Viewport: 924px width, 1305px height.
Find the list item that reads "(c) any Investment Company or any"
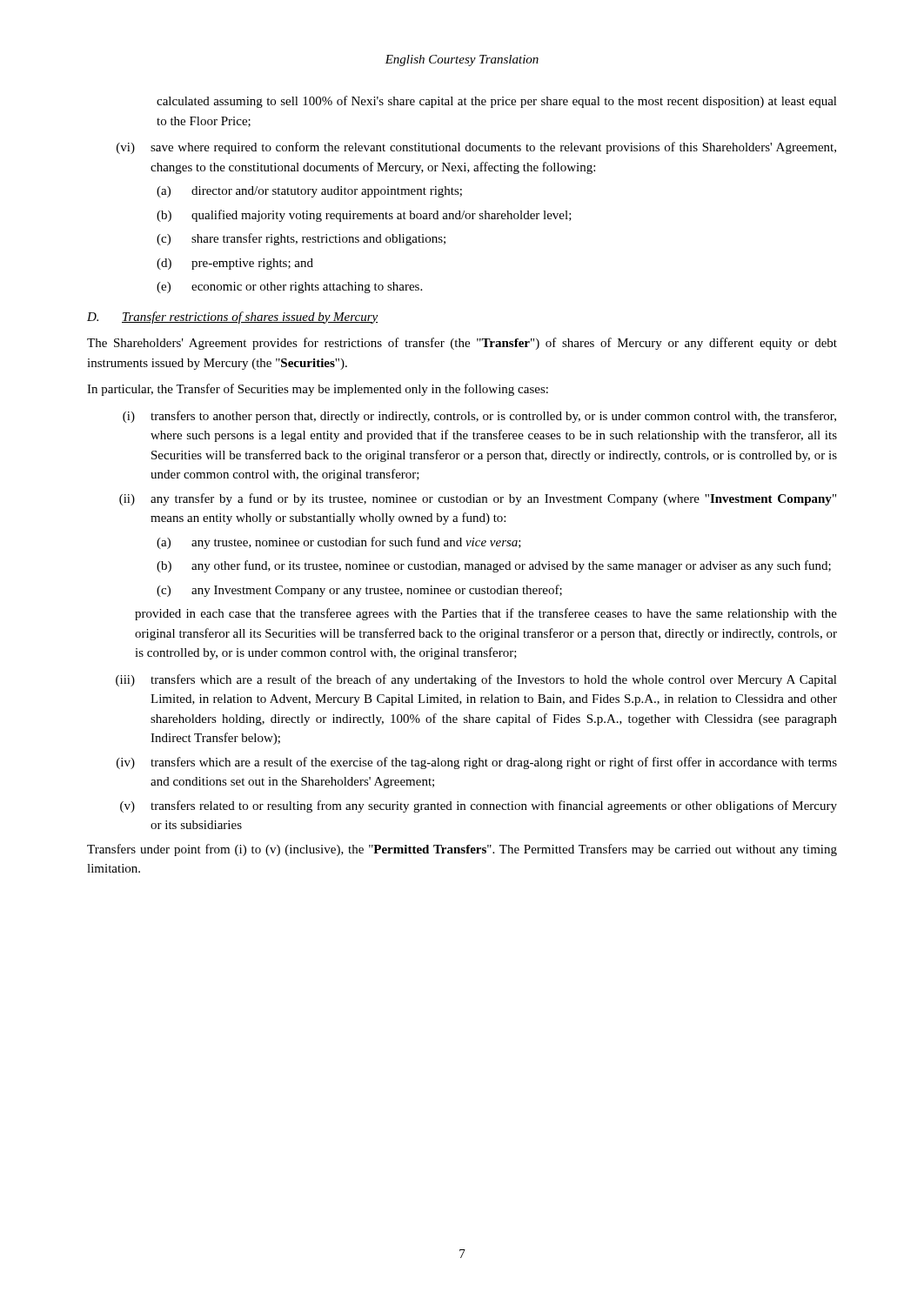click(497, 590)
